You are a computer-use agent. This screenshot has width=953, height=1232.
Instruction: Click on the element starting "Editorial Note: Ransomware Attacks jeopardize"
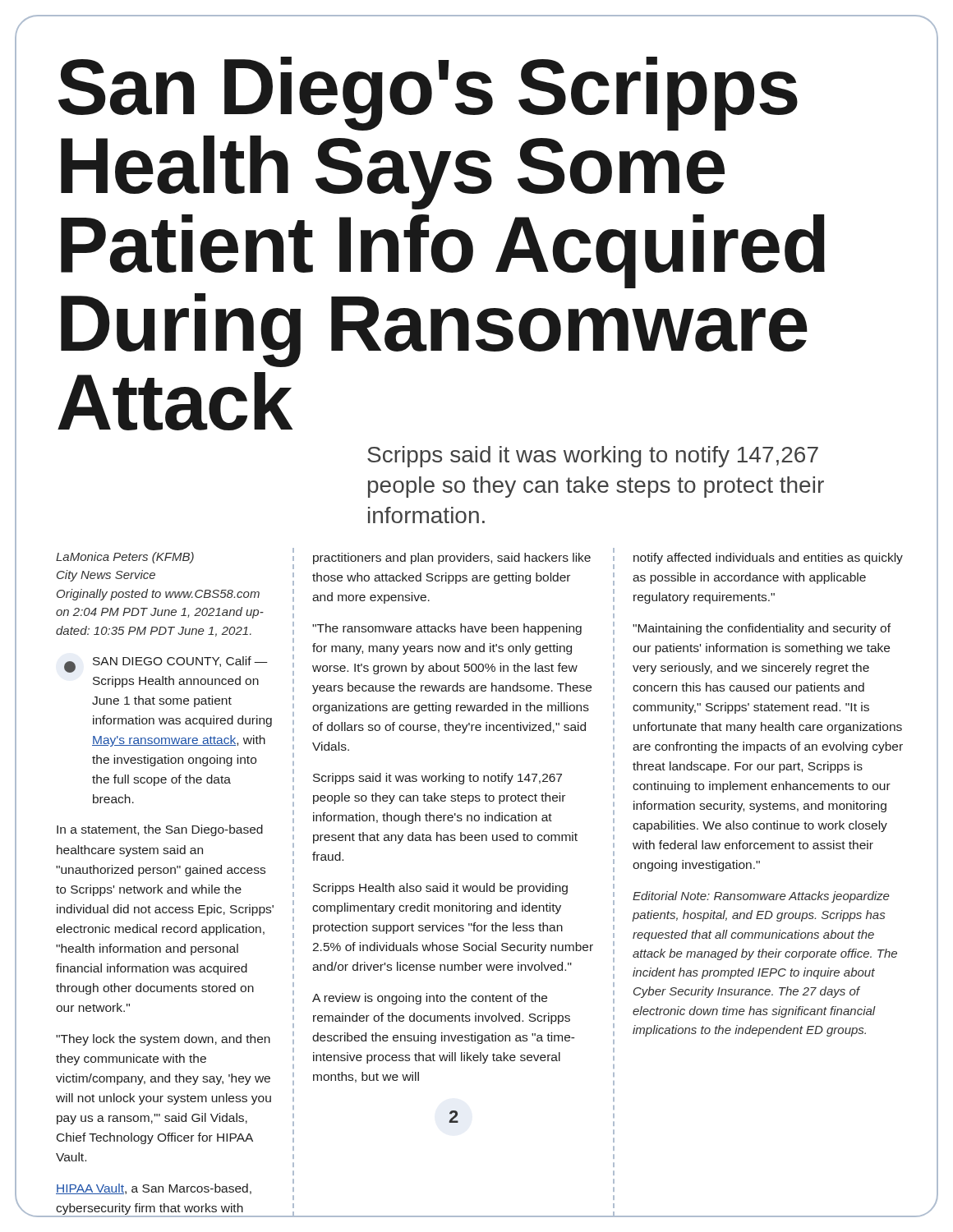[x=765, y=963]
